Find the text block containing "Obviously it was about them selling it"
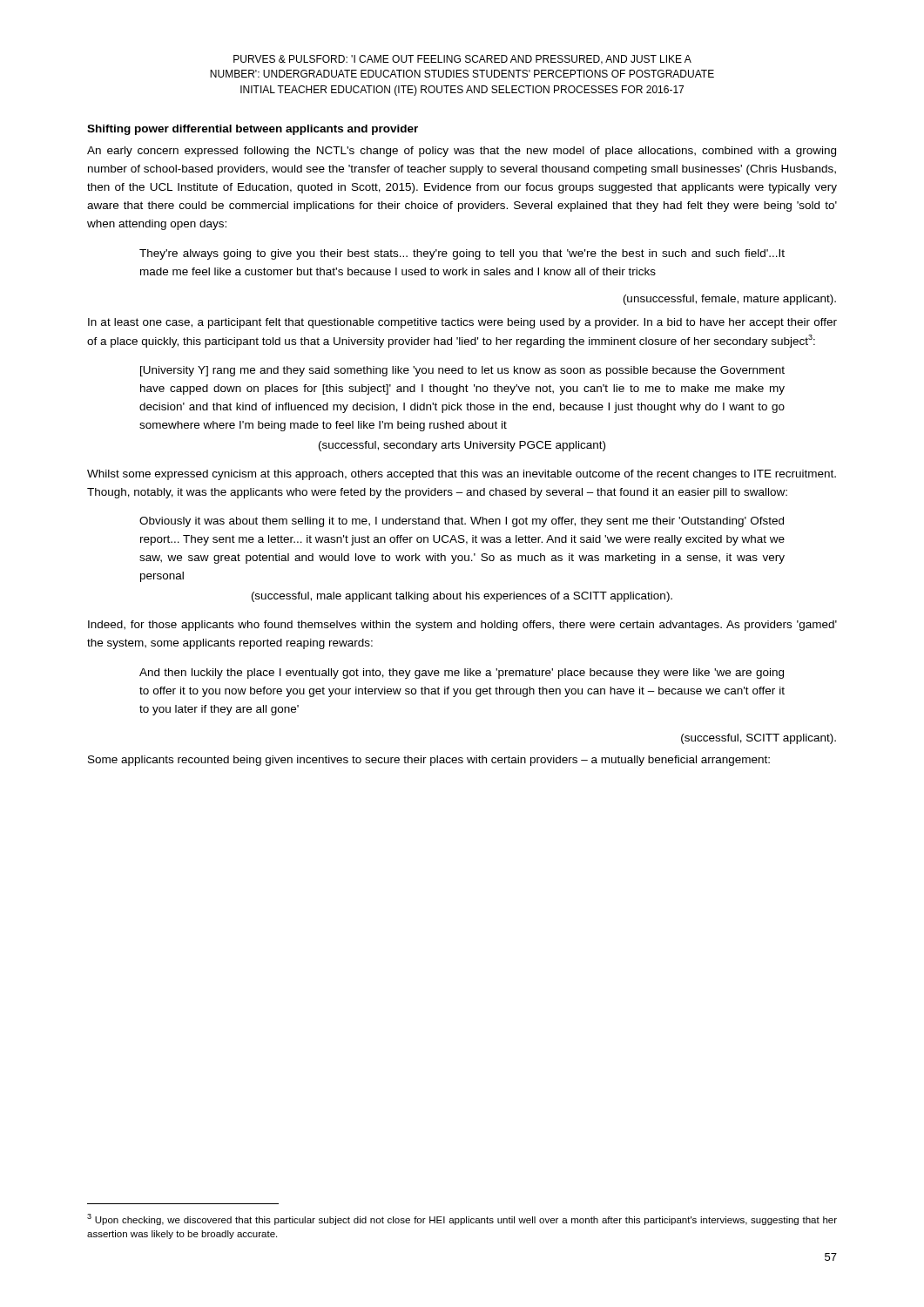The height and width of the screenshot is (1307, 924). (x=462, y=560)
